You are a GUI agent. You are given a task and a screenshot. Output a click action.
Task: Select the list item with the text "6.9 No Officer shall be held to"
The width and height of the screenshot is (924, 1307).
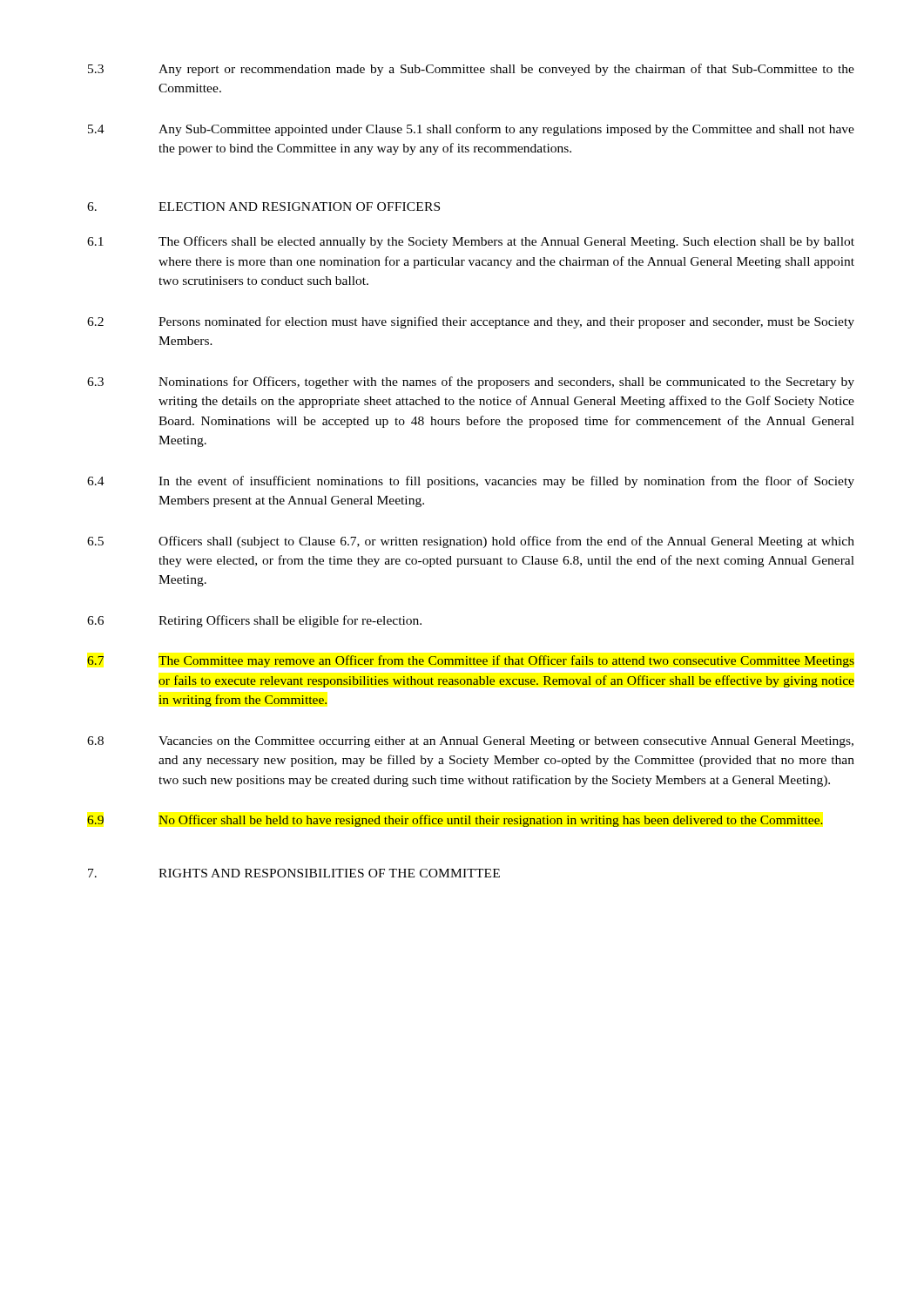pos(471,820)
